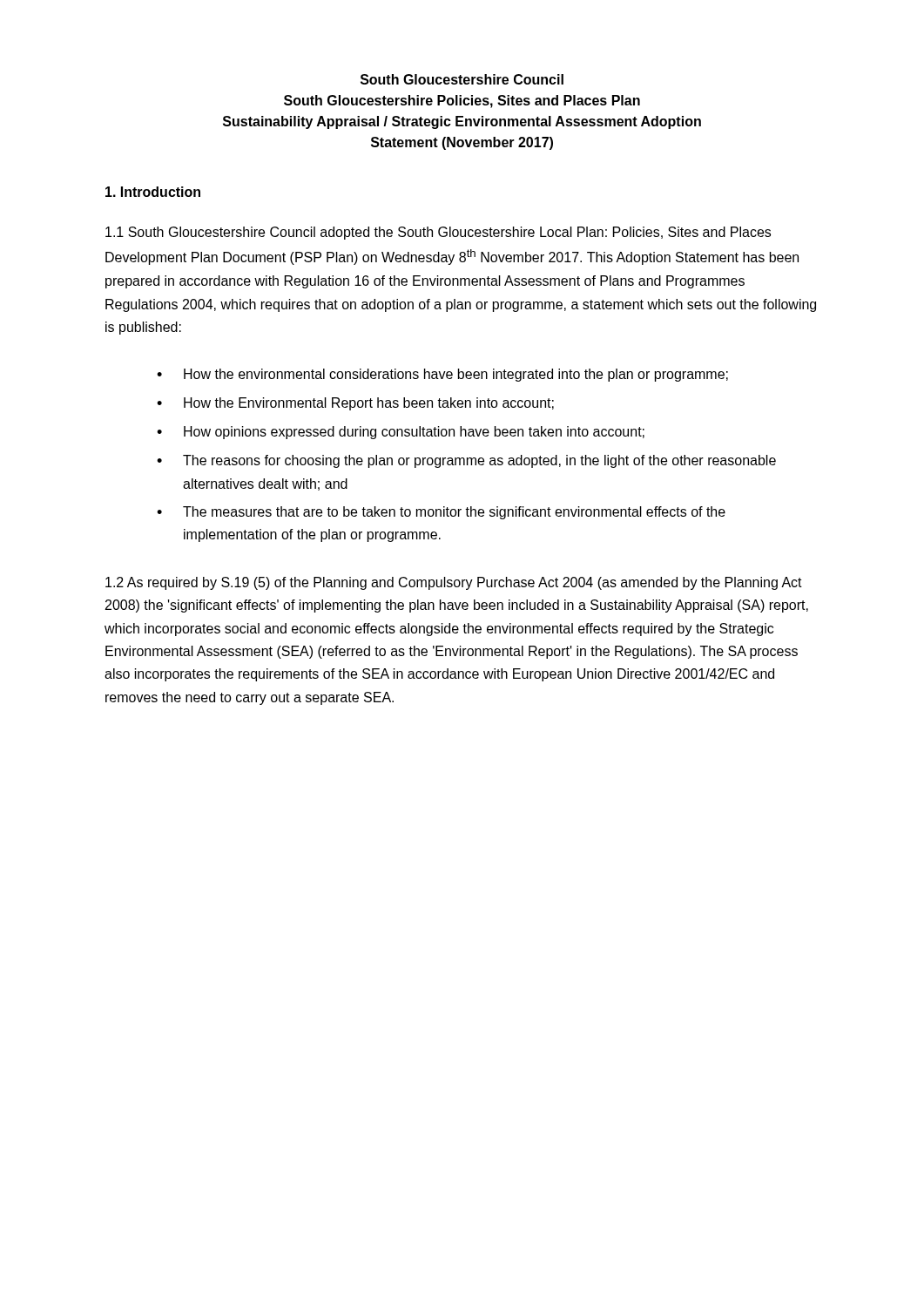
Task: Click on the text block that says "1 South Gloucestershire Council adopted"
Action: (x=461, y=280)
